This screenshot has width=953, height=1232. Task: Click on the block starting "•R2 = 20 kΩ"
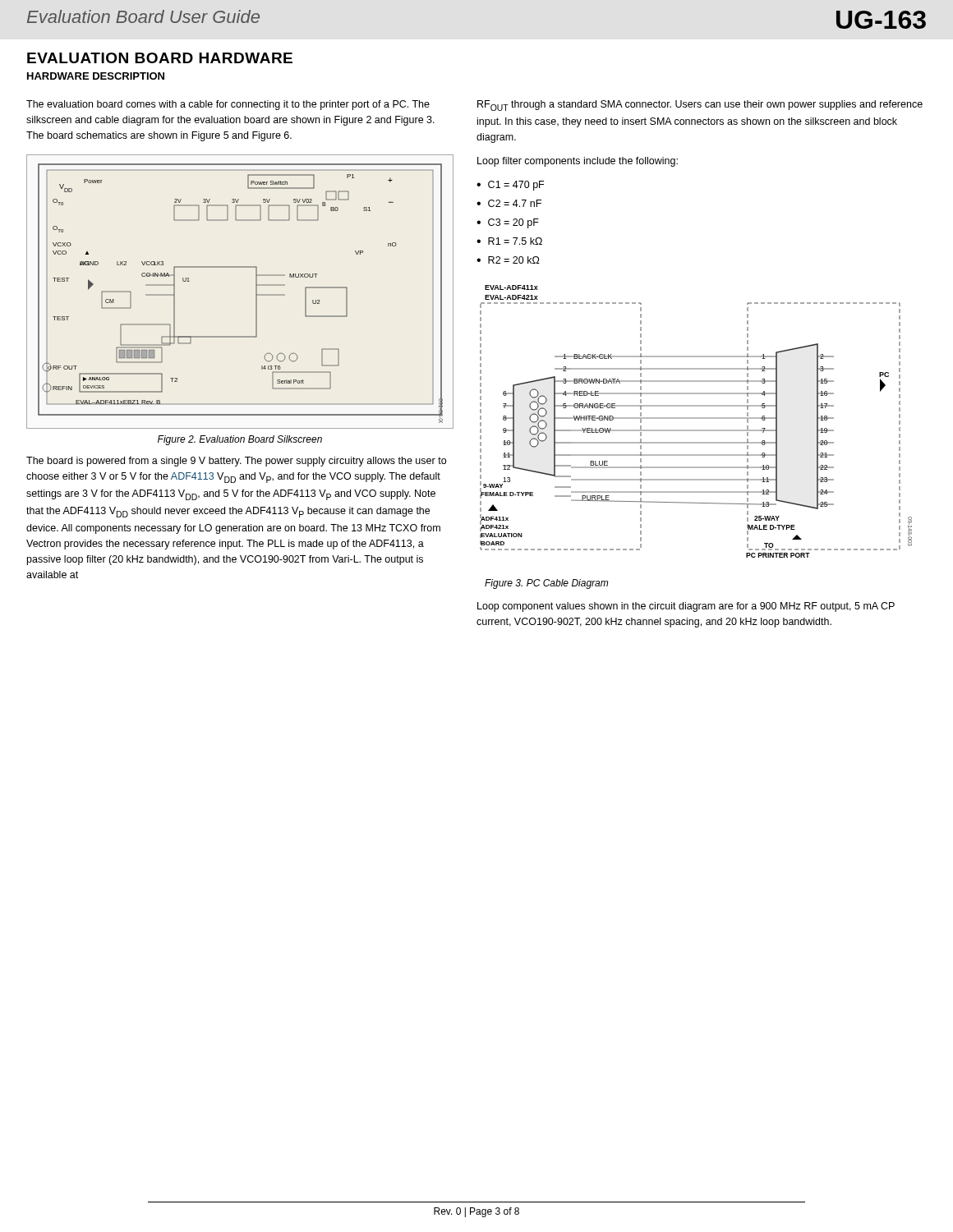508,260
